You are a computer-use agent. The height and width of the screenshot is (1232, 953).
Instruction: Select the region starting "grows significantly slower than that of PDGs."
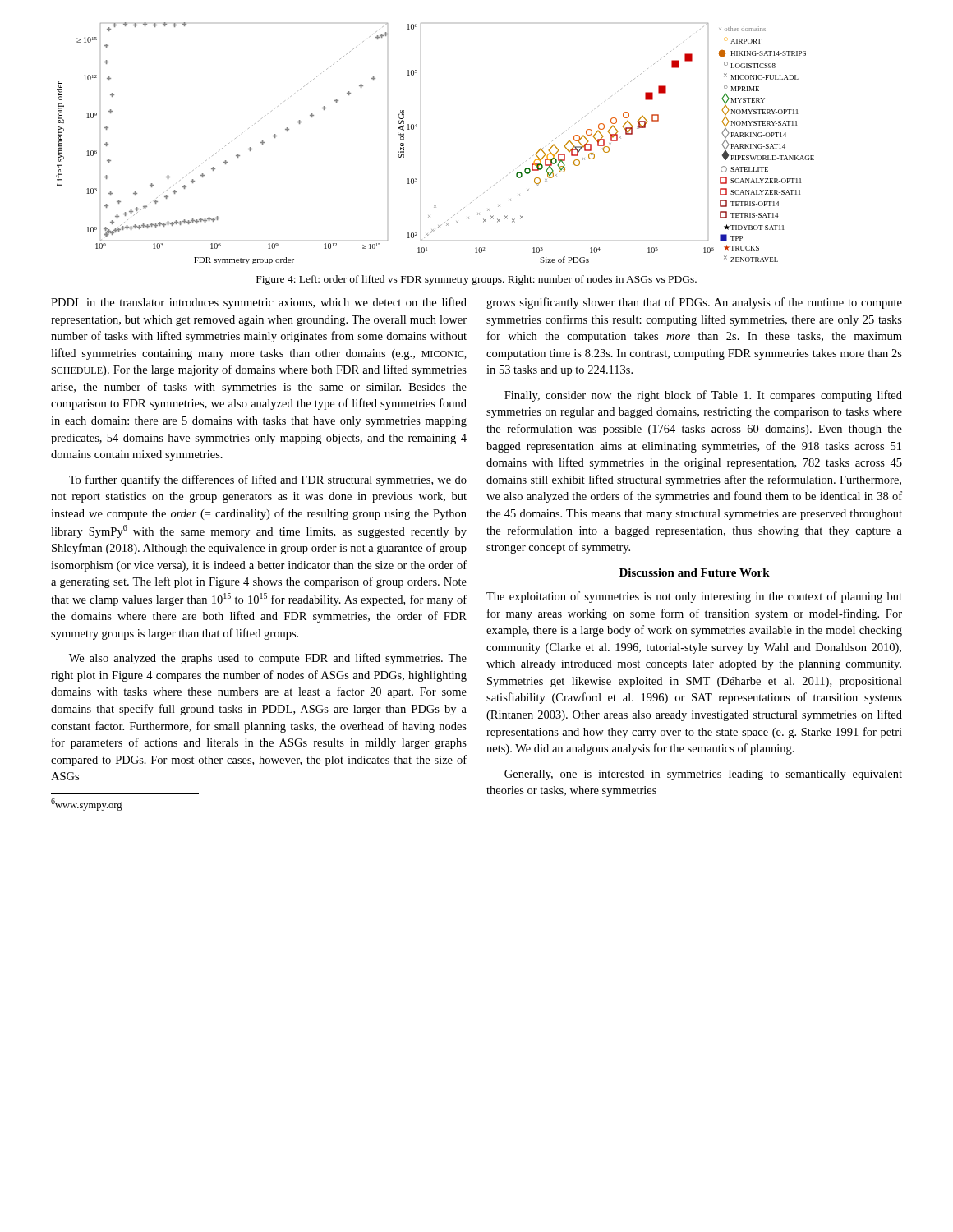point(694,425)
